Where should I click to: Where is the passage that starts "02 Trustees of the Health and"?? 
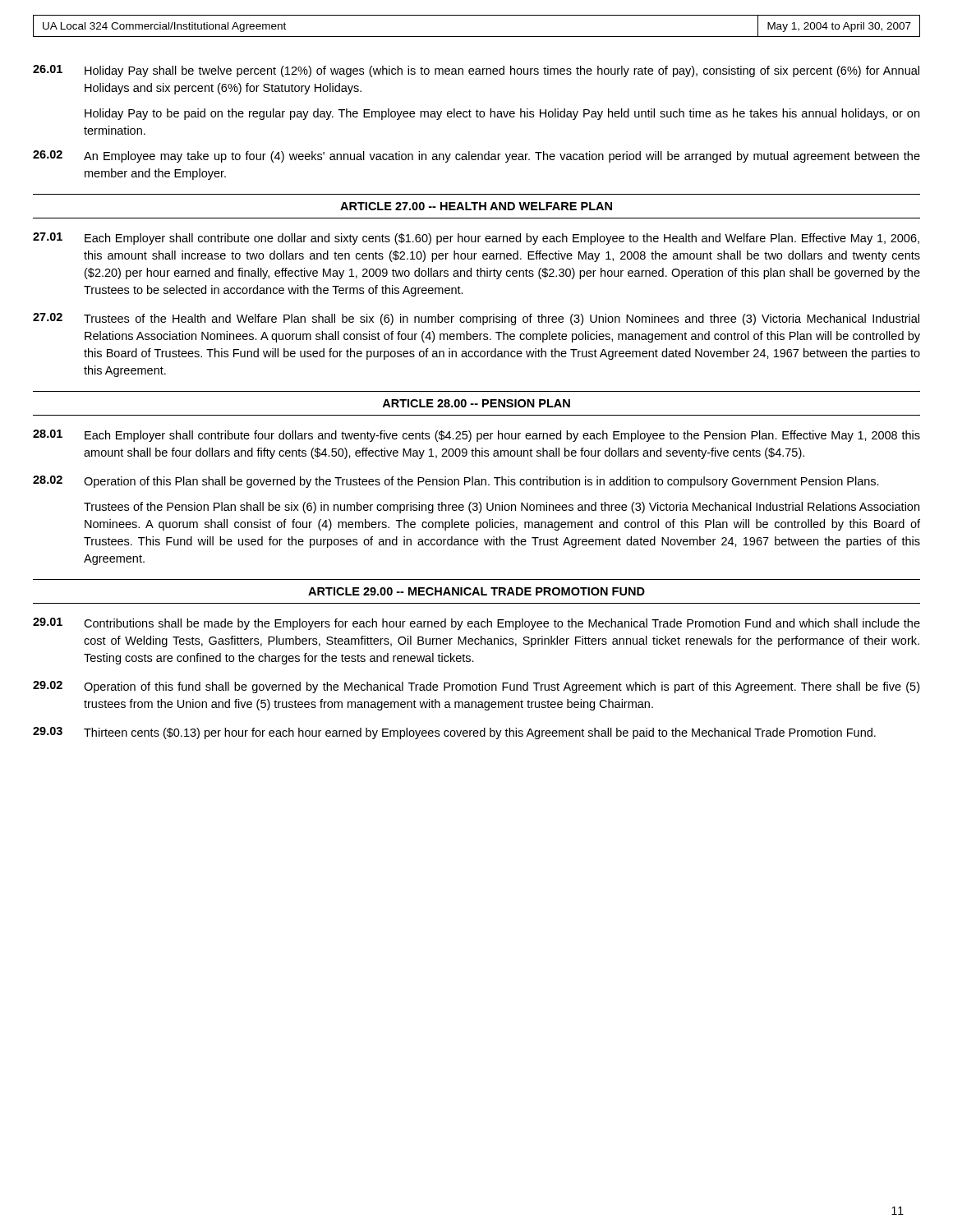point(476,345)
